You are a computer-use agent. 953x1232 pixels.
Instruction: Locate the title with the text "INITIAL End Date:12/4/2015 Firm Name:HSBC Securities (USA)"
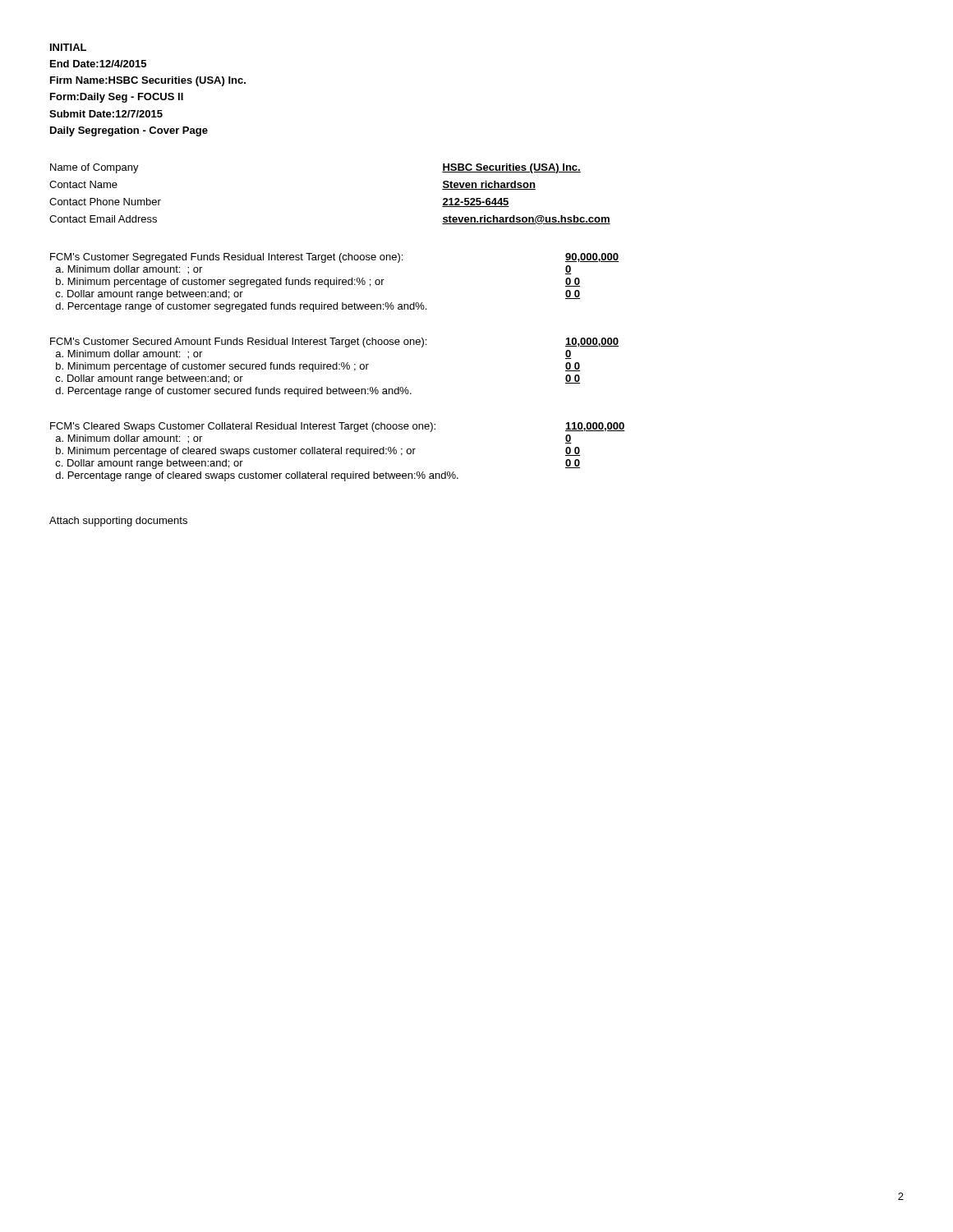[68, 47]
